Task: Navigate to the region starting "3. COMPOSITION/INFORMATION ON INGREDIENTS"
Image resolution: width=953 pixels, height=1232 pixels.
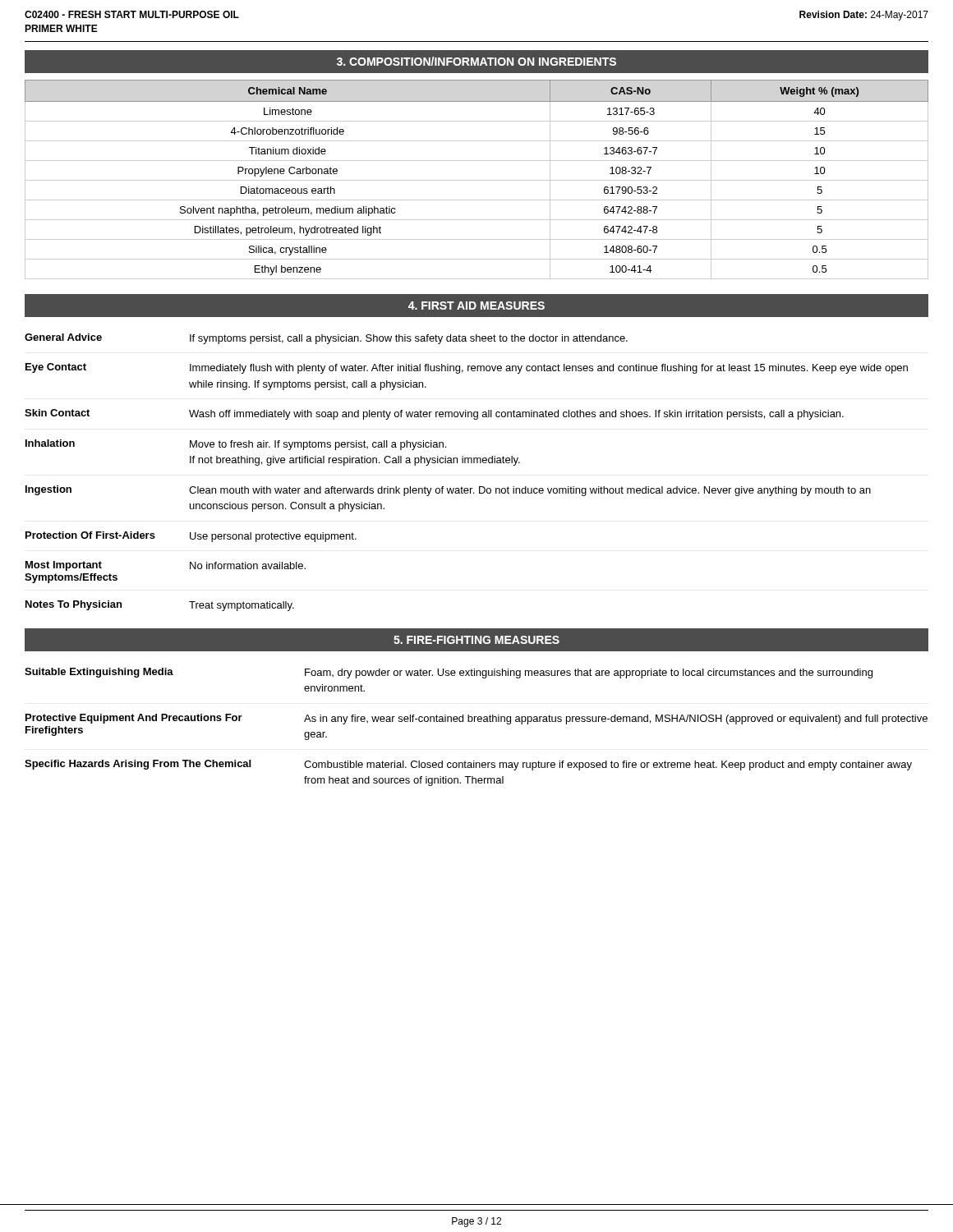Action: (x=476, y=61)
